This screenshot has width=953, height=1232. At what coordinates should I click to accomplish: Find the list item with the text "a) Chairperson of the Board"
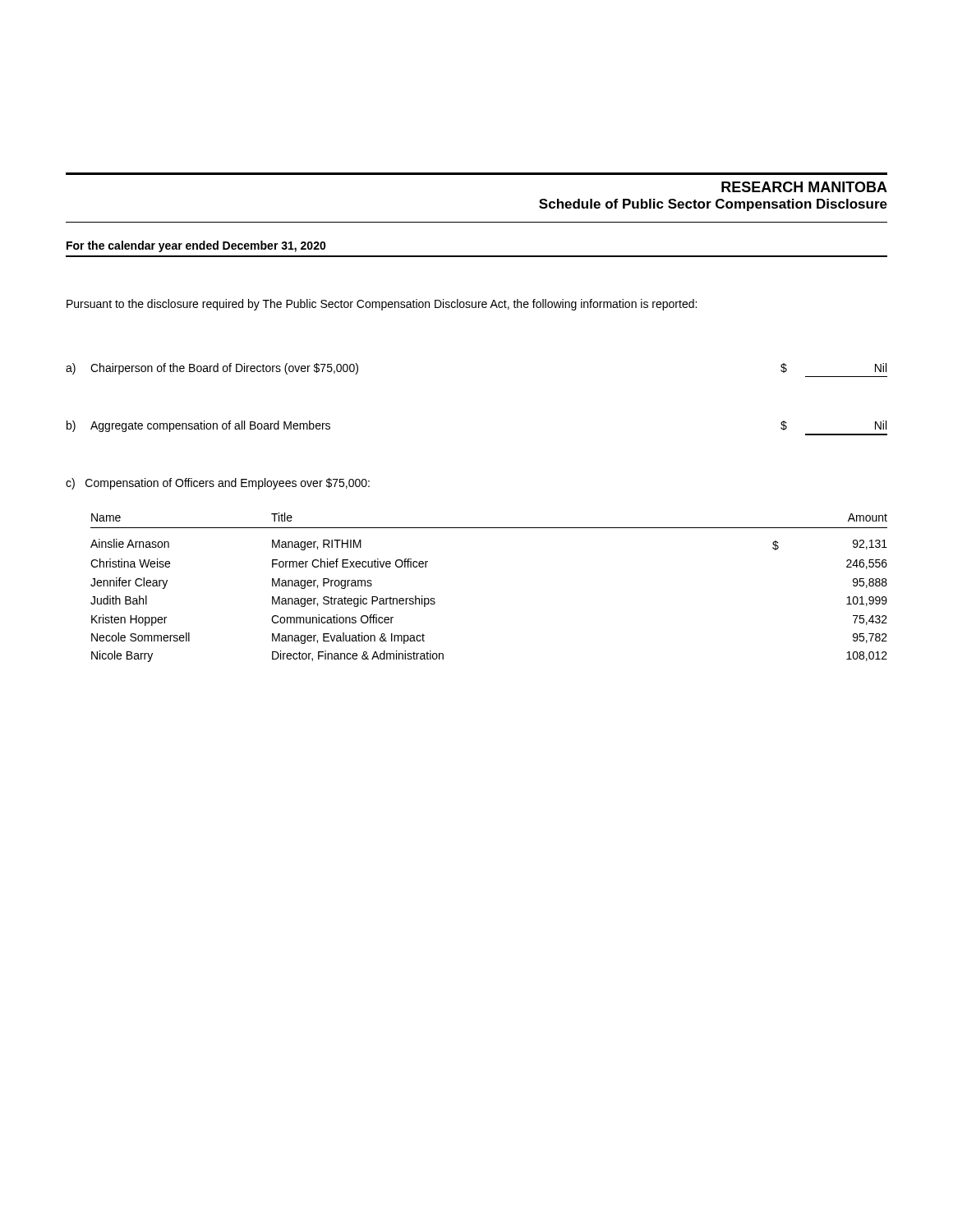point(227,368)
